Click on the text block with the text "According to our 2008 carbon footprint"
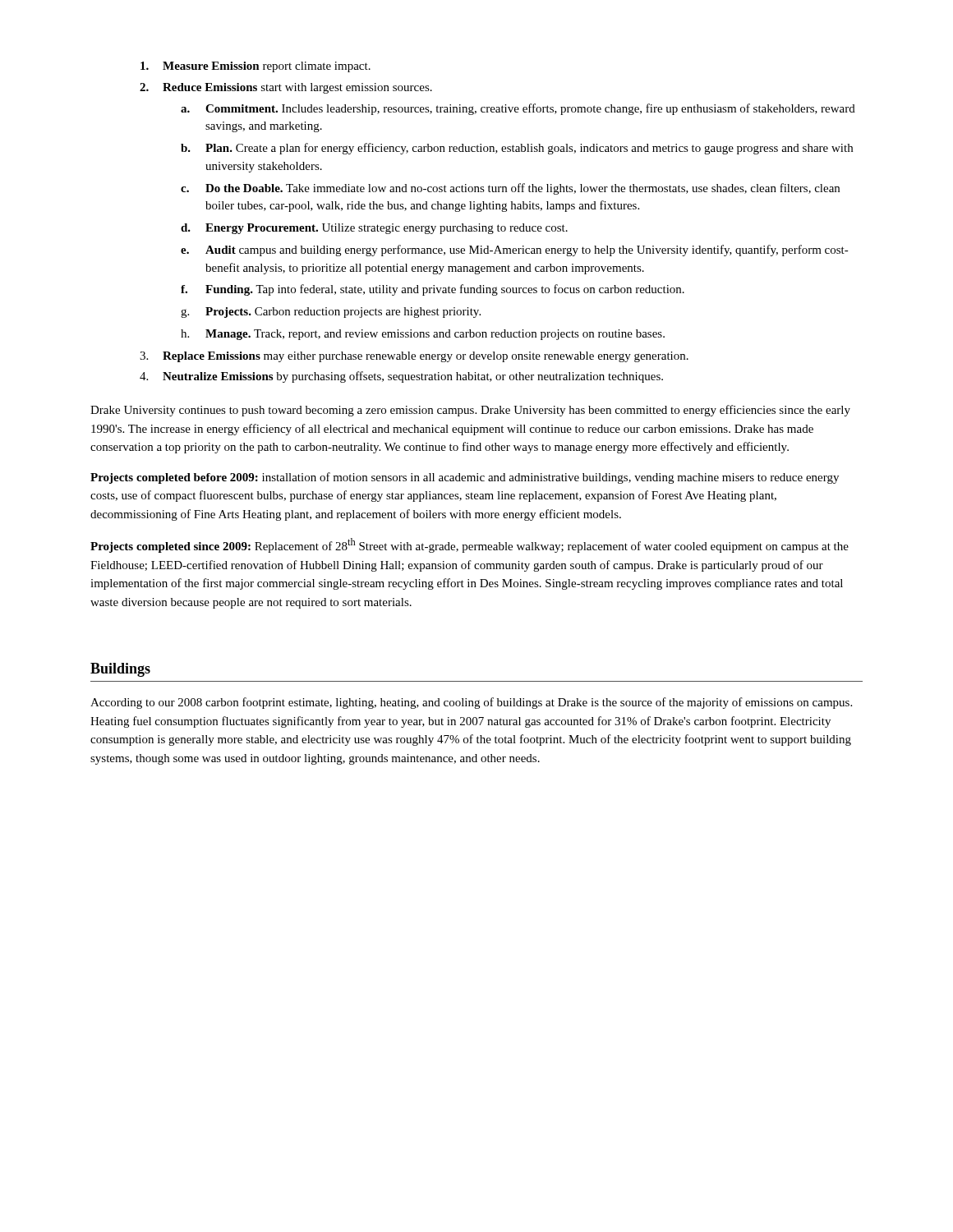The width and height of the screenshot is (953, 1232). click(x=476, y=730)
